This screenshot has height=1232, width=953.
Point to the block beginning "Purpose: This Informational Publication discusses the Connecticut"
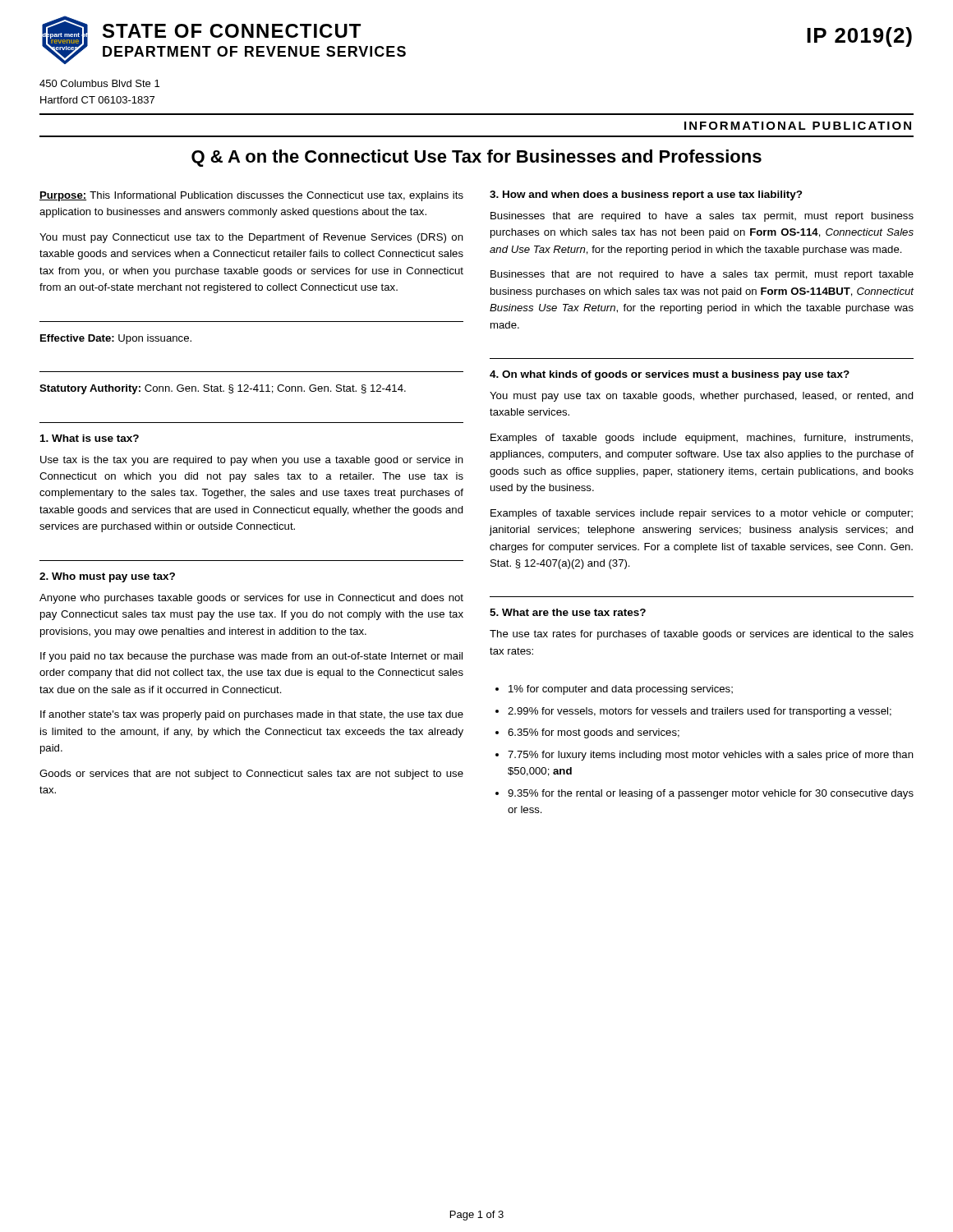point(251,242)
